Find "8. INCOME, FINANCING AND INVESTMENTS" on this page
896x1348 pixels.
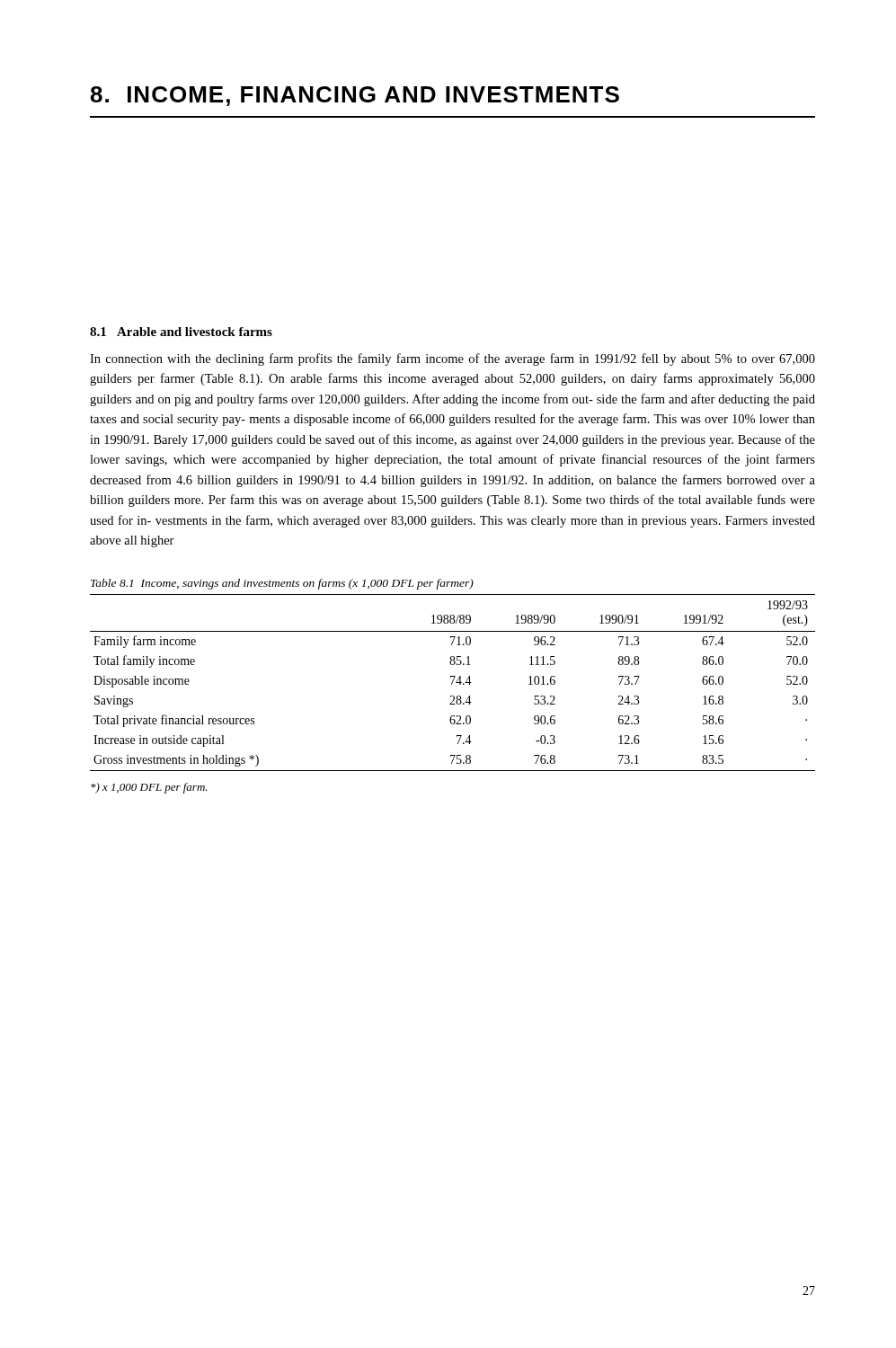(452, 99)
